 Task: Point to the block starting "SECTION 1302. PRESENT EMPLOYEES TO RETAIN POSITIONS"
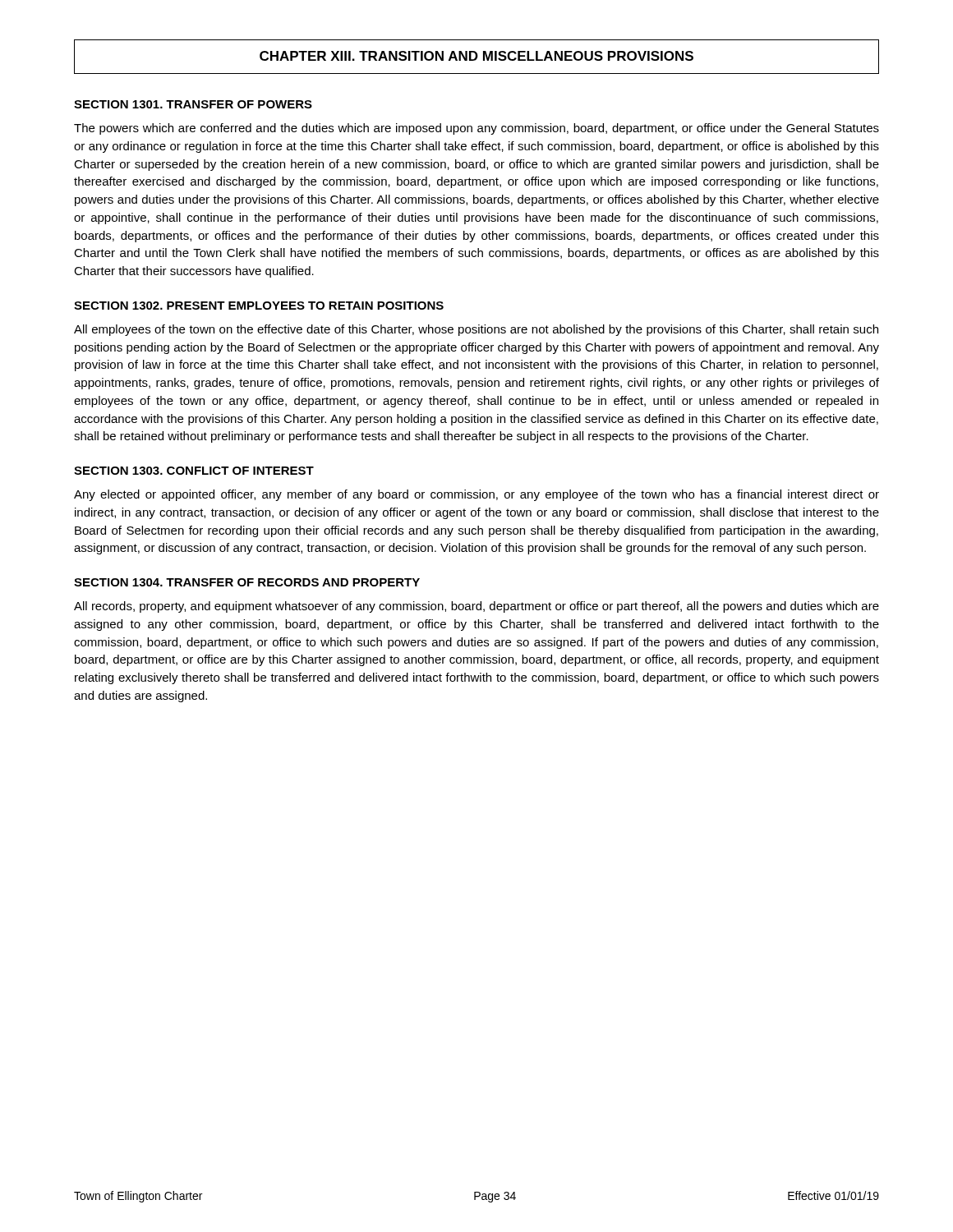click(259, 305)
